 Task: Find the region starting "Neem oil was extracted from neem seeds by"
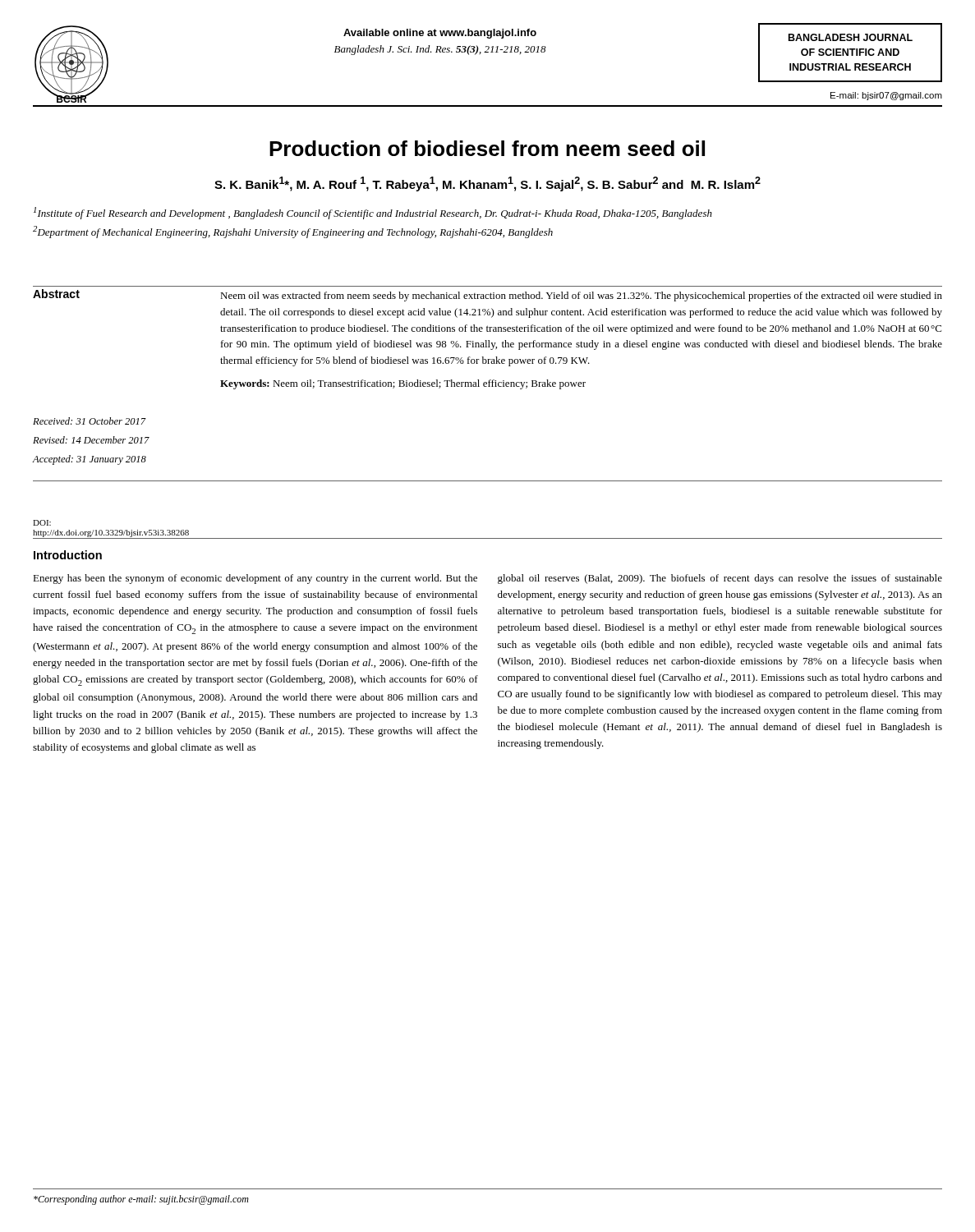(581, 328)
